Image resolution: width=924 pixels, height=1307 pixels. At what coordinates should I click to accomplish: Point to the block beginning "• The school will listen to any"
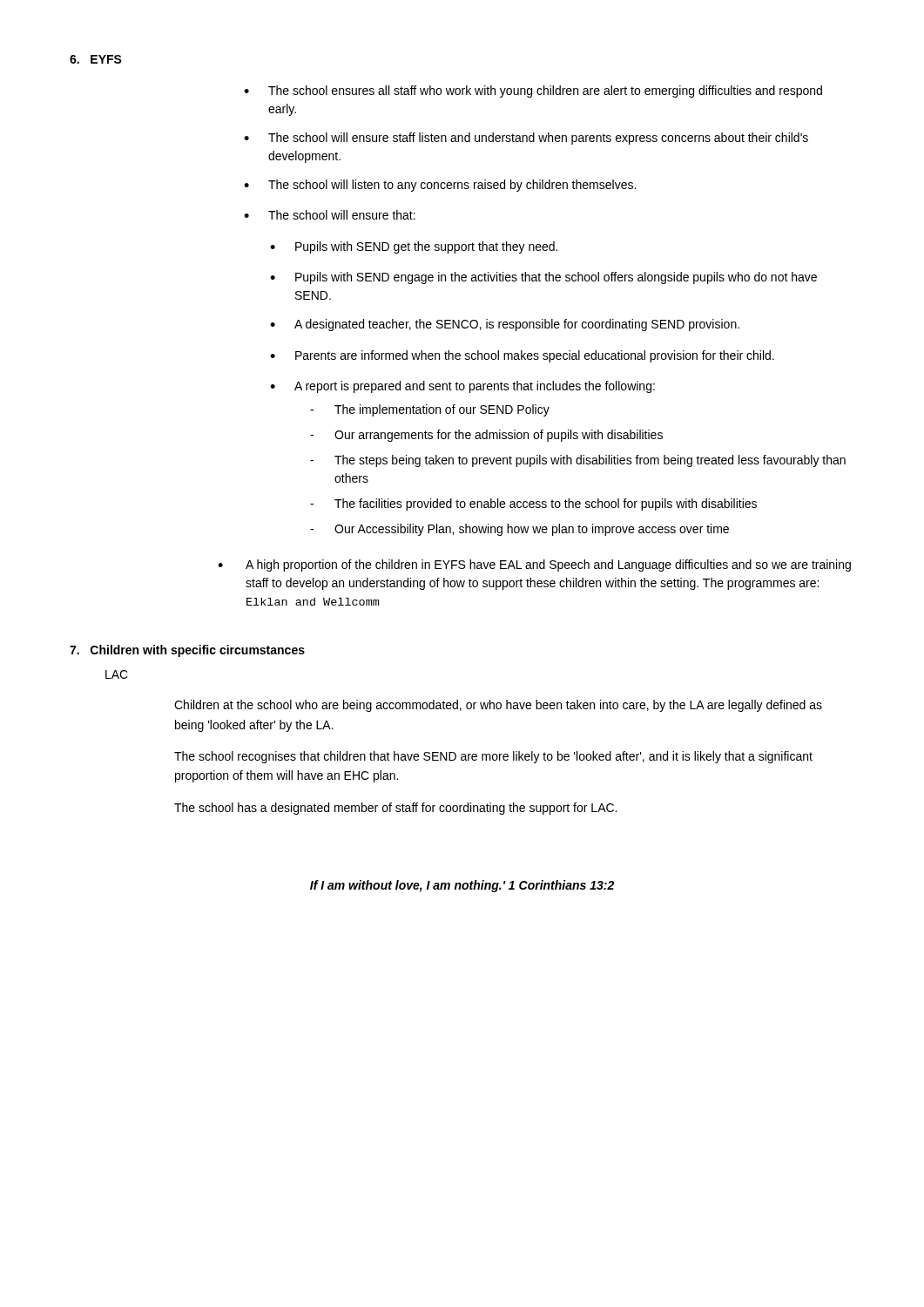[x=549, y=186]
